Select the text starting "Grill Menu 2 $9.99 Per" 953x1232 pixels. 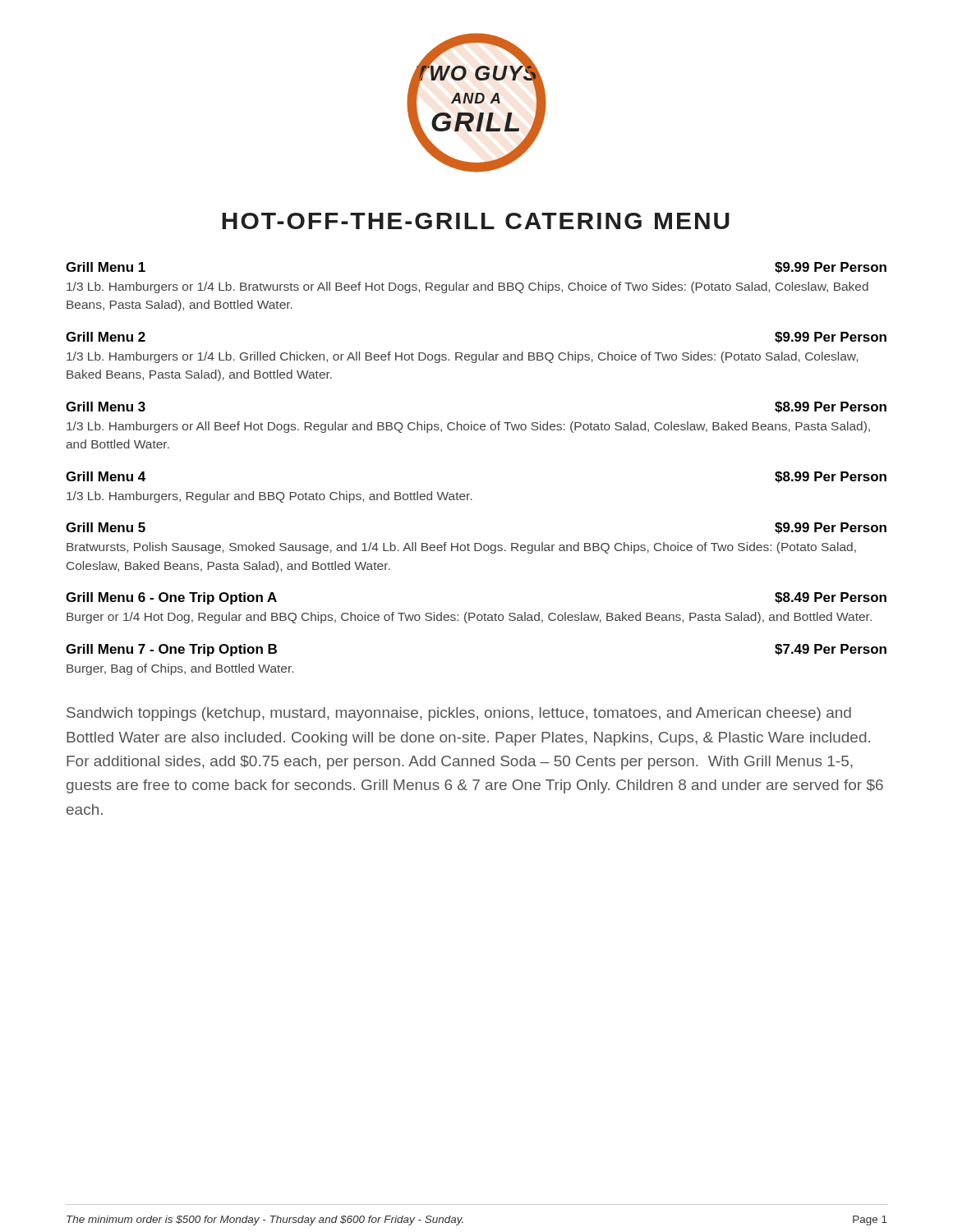[104, 337]
